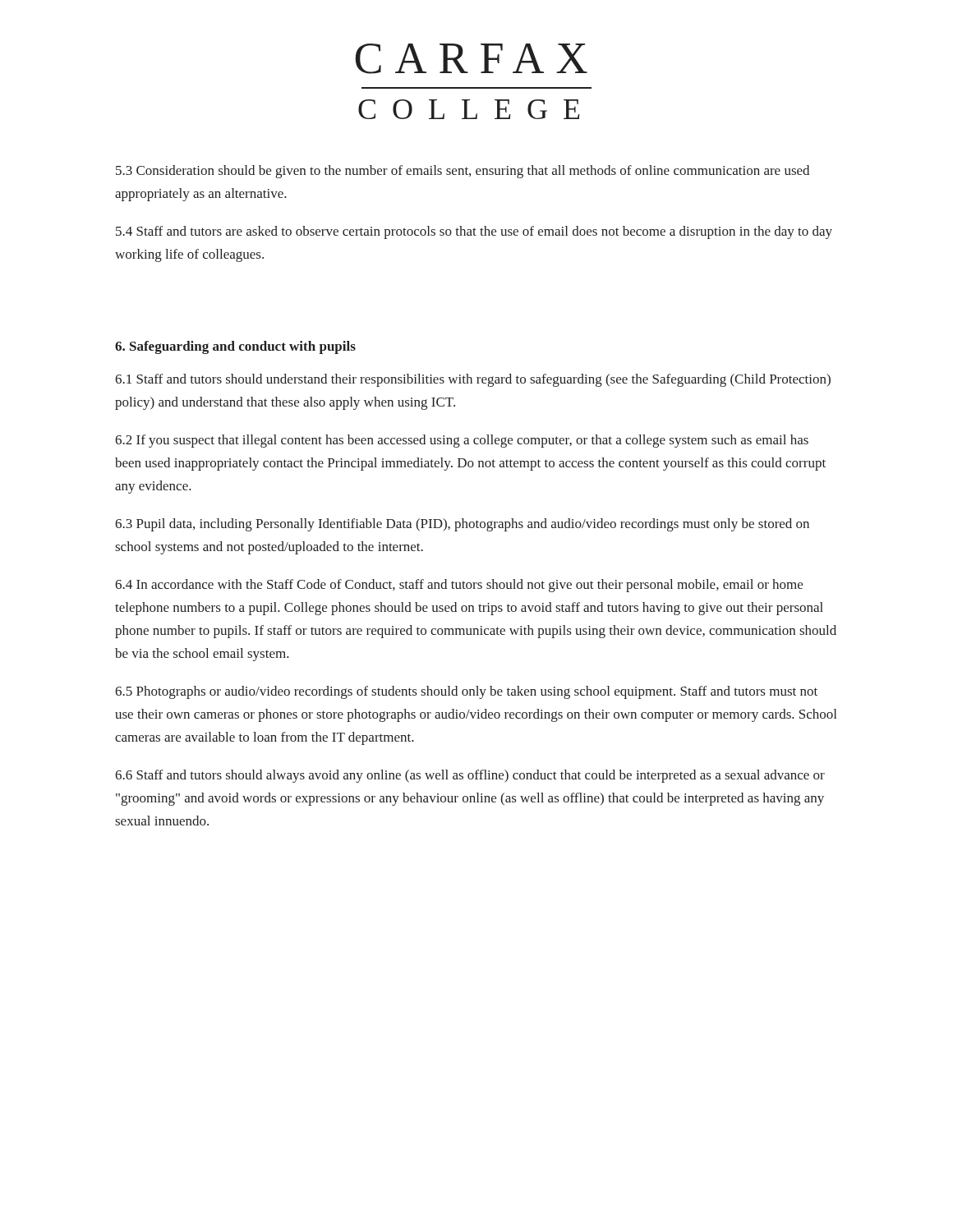Find the block on this page that starts "2 If you suspect that illegal content"
The height and width of the screenshot is (1232, 953).
(470, 463)
